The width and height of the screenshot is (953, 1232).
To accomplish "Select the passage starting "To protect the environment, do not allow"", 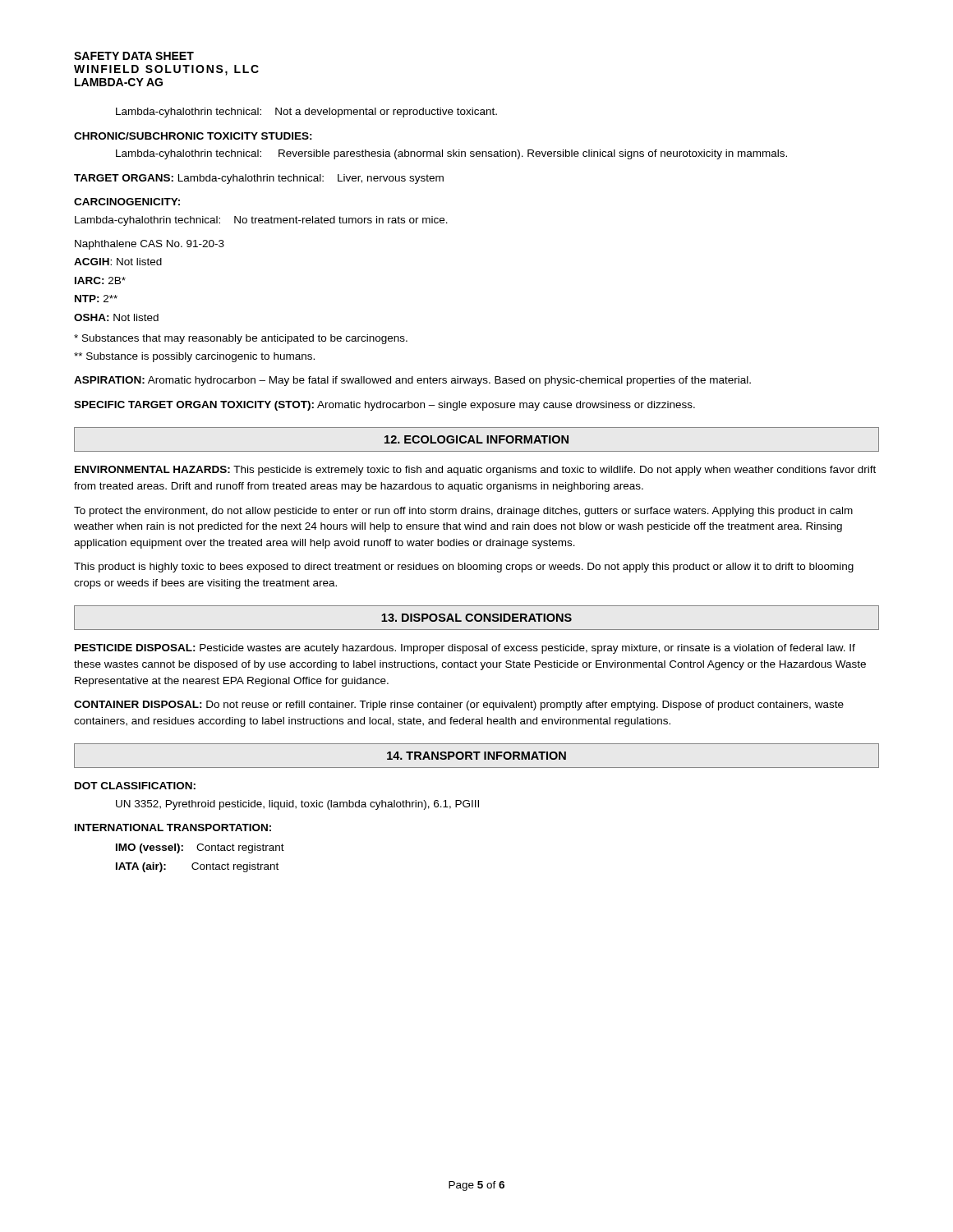I will [x=463, y=526].
